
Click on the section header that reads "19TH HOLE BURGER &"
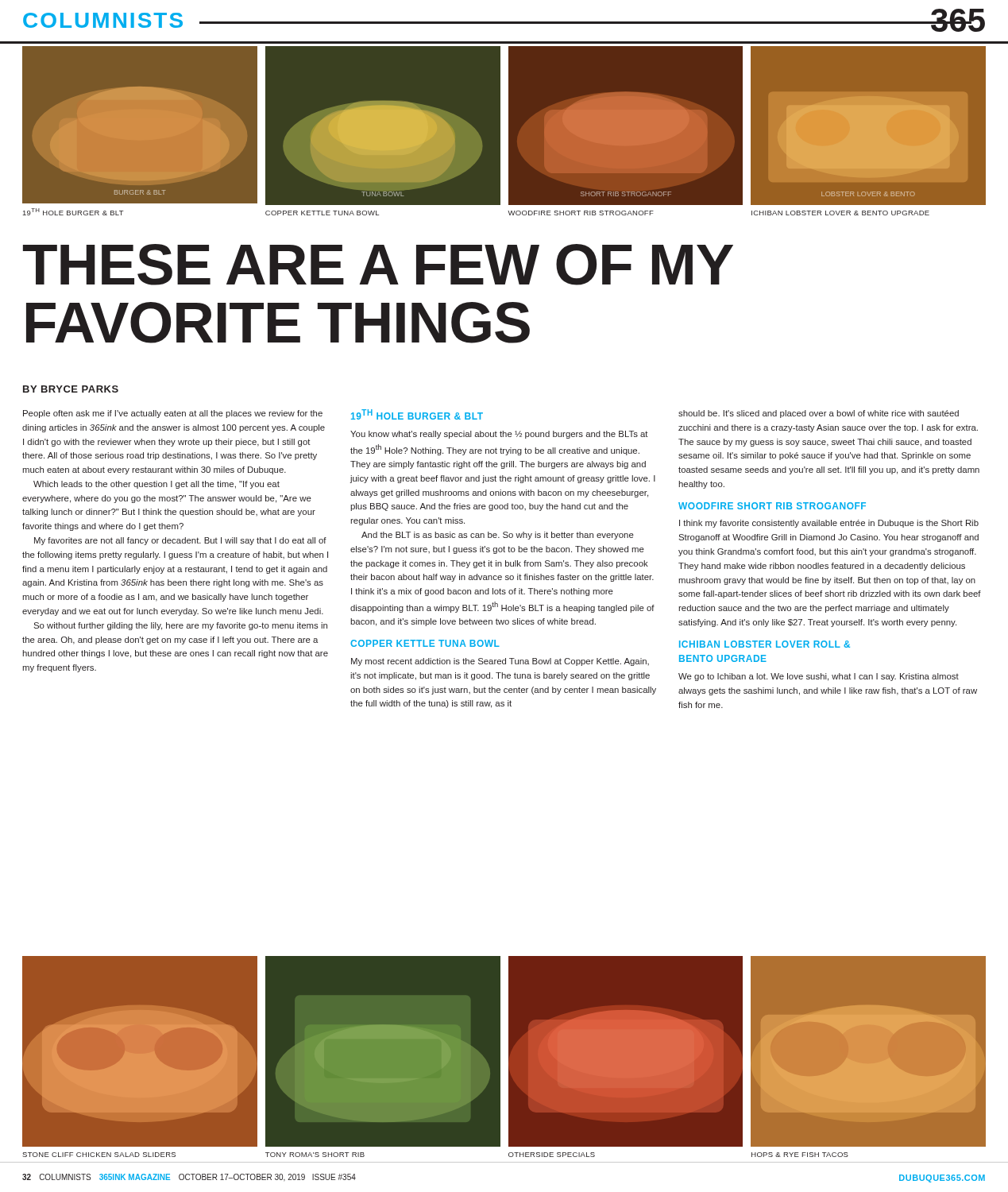pos(417,415)
